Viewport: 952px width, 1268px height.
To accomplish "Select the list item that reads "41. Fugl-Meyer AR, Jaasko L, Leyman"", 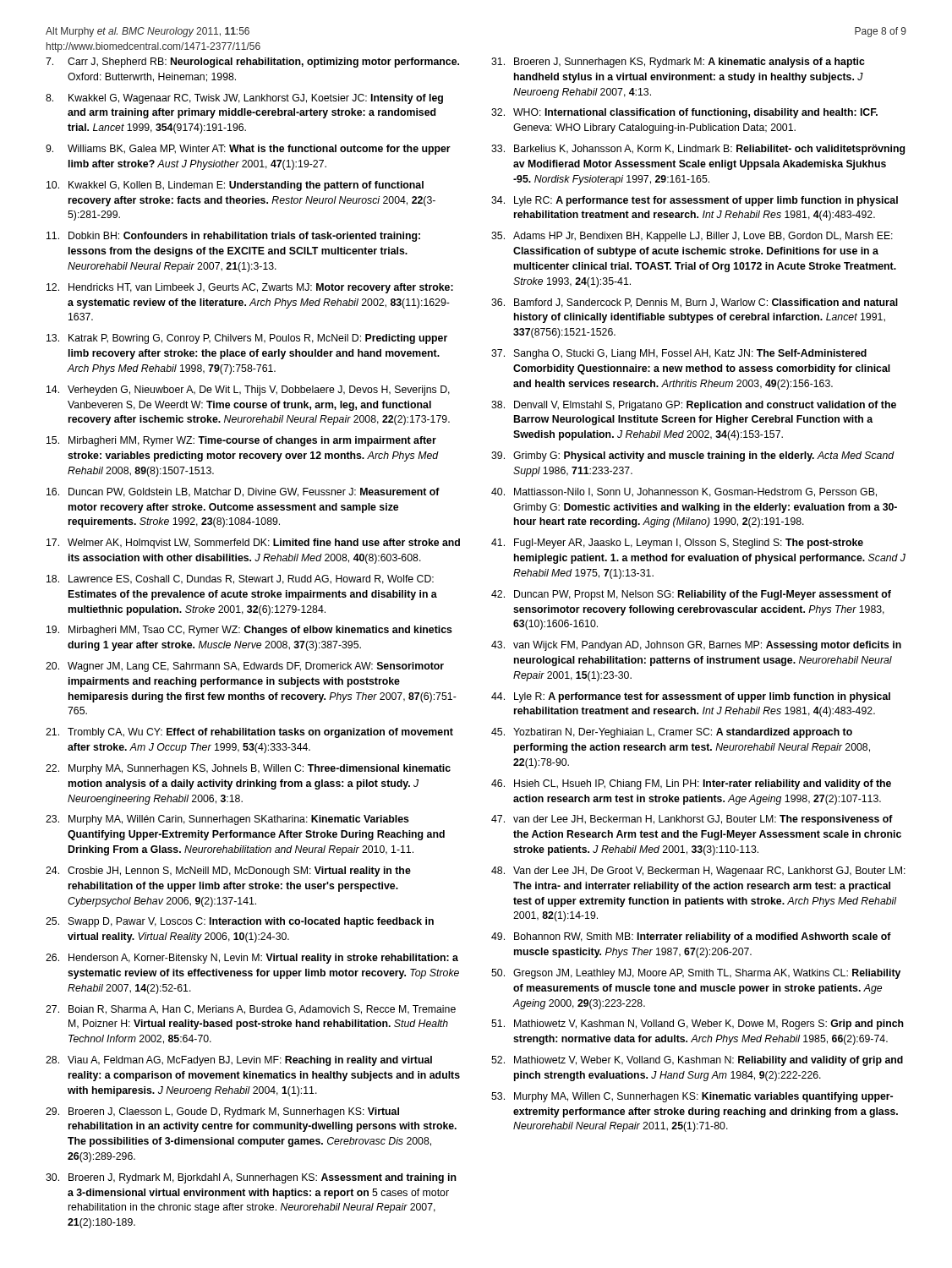I will point(699,559).
